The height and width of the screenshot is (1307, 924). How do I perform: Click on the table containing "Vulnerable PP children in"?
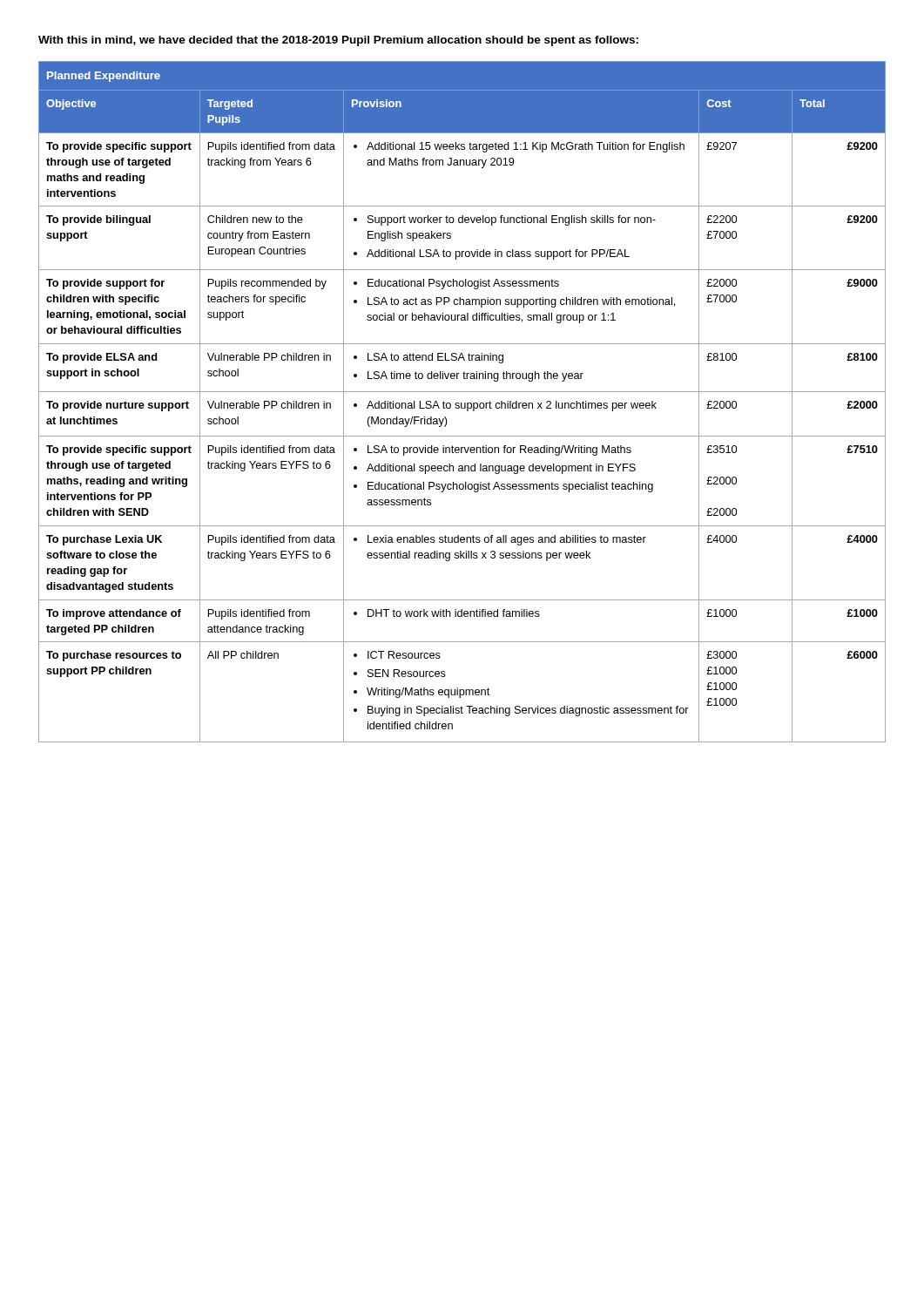[x=462, y=402]
